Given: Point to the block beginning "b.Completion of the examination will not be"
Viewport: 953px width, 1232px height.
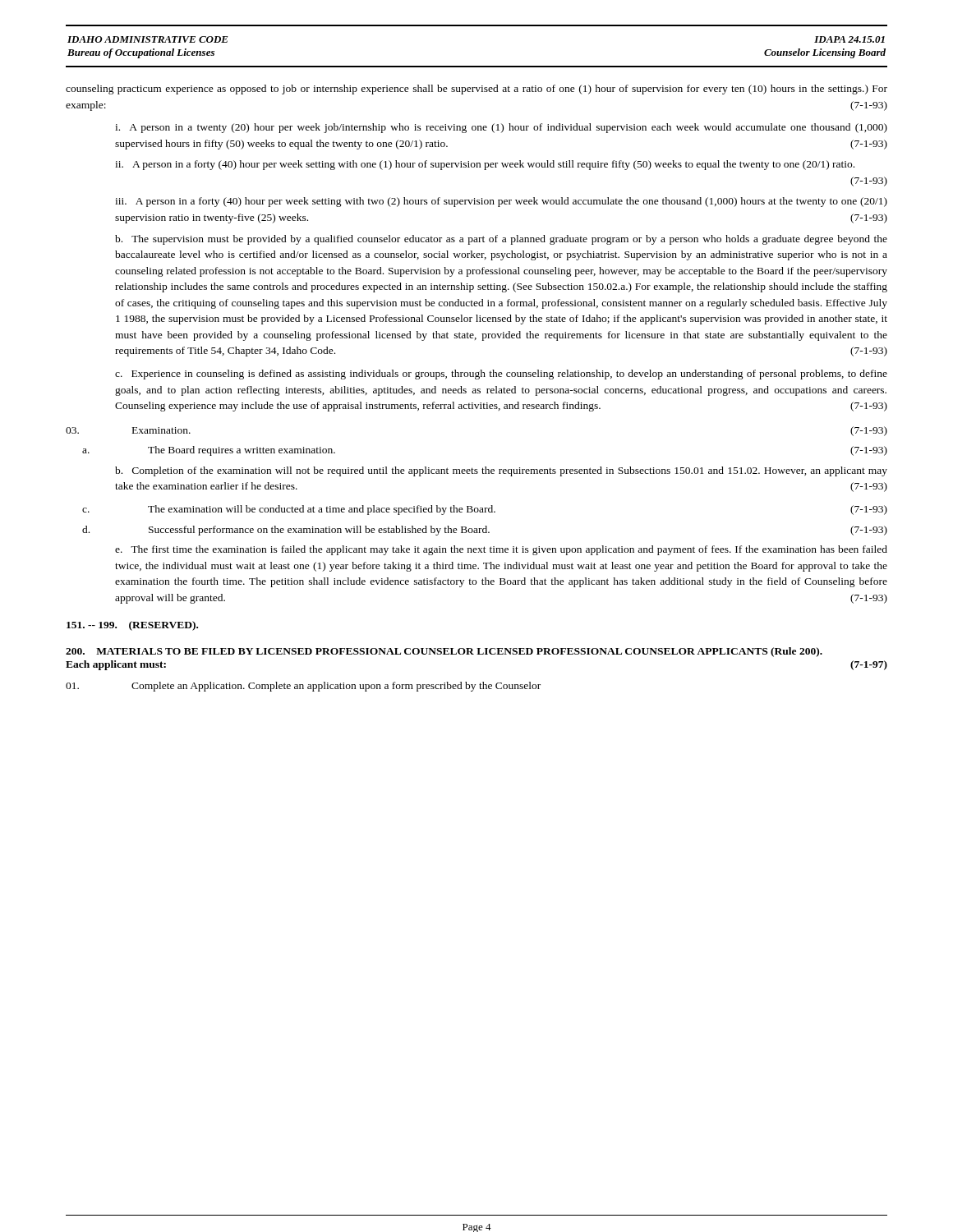Looking at the screenshot, I should click(x=501, y=479).
